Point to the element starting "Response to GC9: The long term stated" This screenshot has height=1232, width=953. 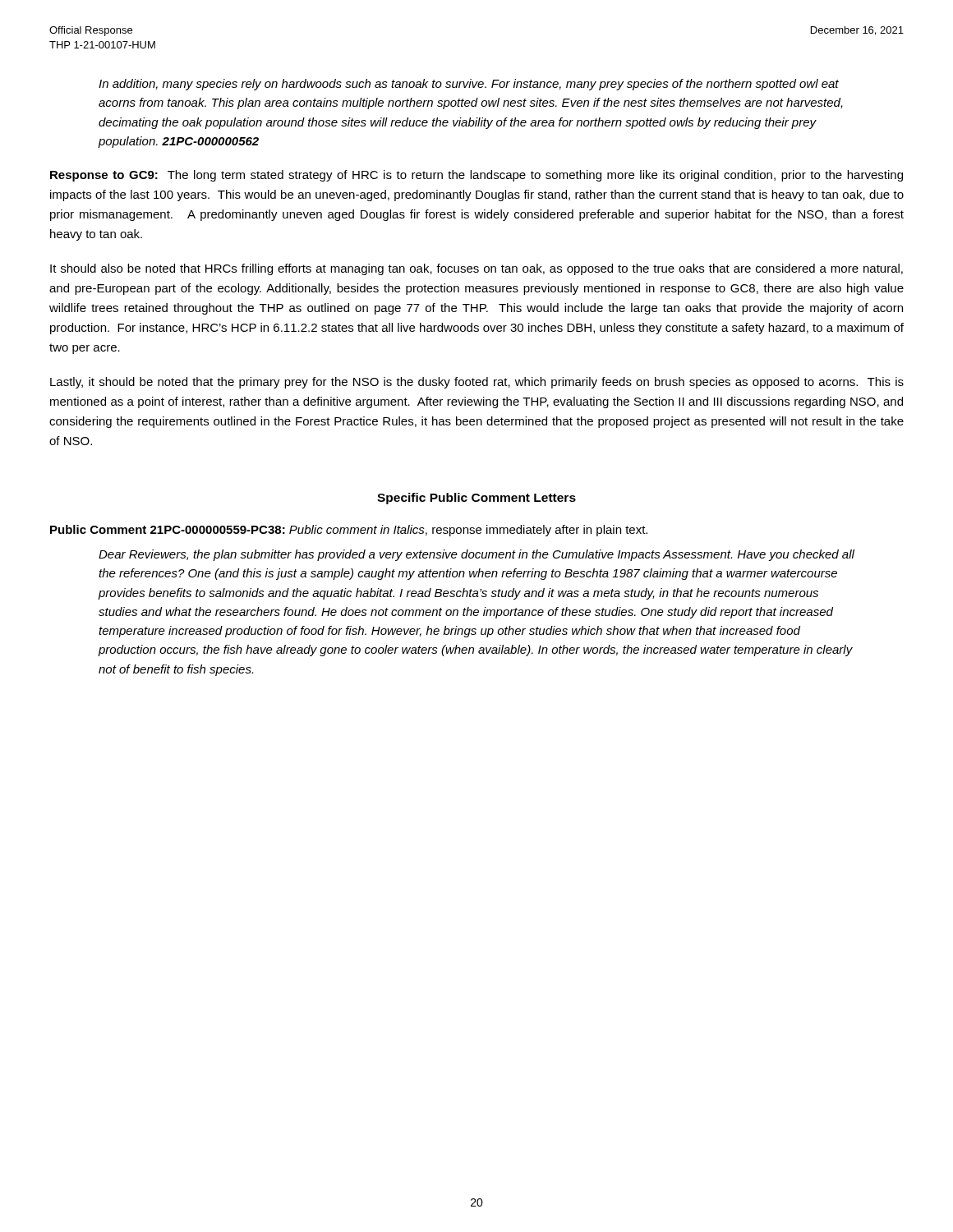point(476,204)
